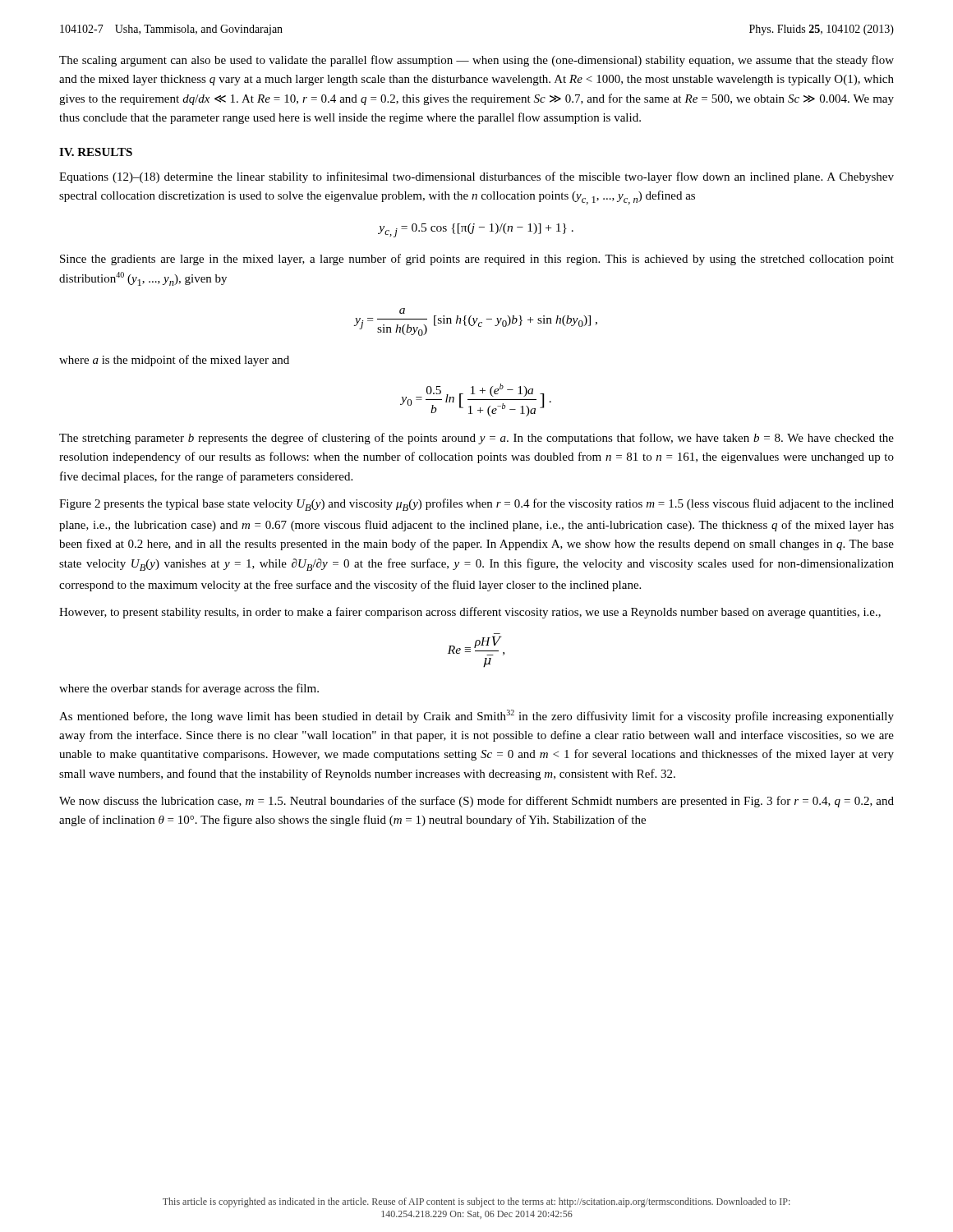Click on the block starting "However, to present stability results, in order"

click(470, 612)
